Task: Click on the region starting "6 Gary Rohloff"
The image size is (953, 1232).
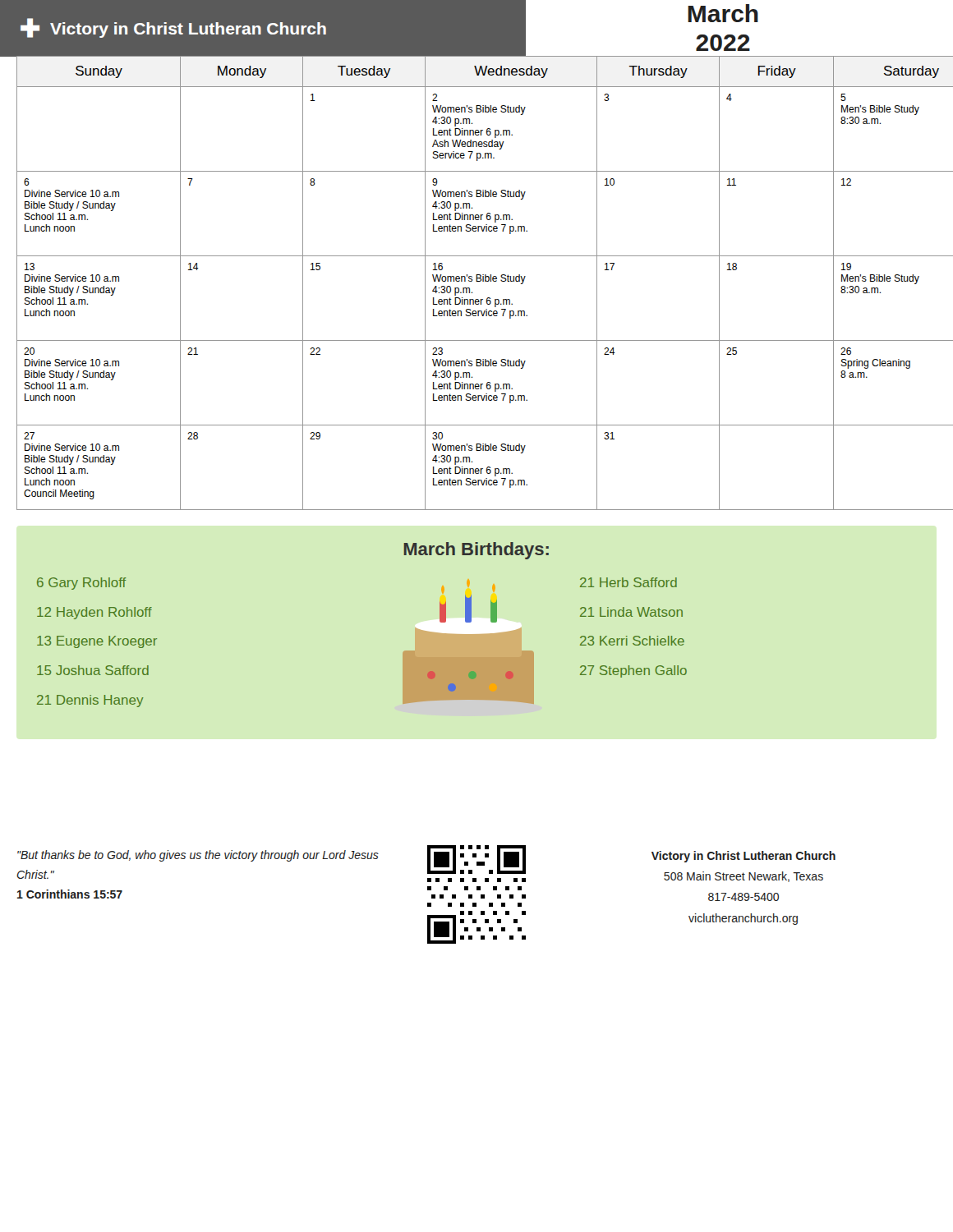Action: pyautogui.click(x=81, y=583)
